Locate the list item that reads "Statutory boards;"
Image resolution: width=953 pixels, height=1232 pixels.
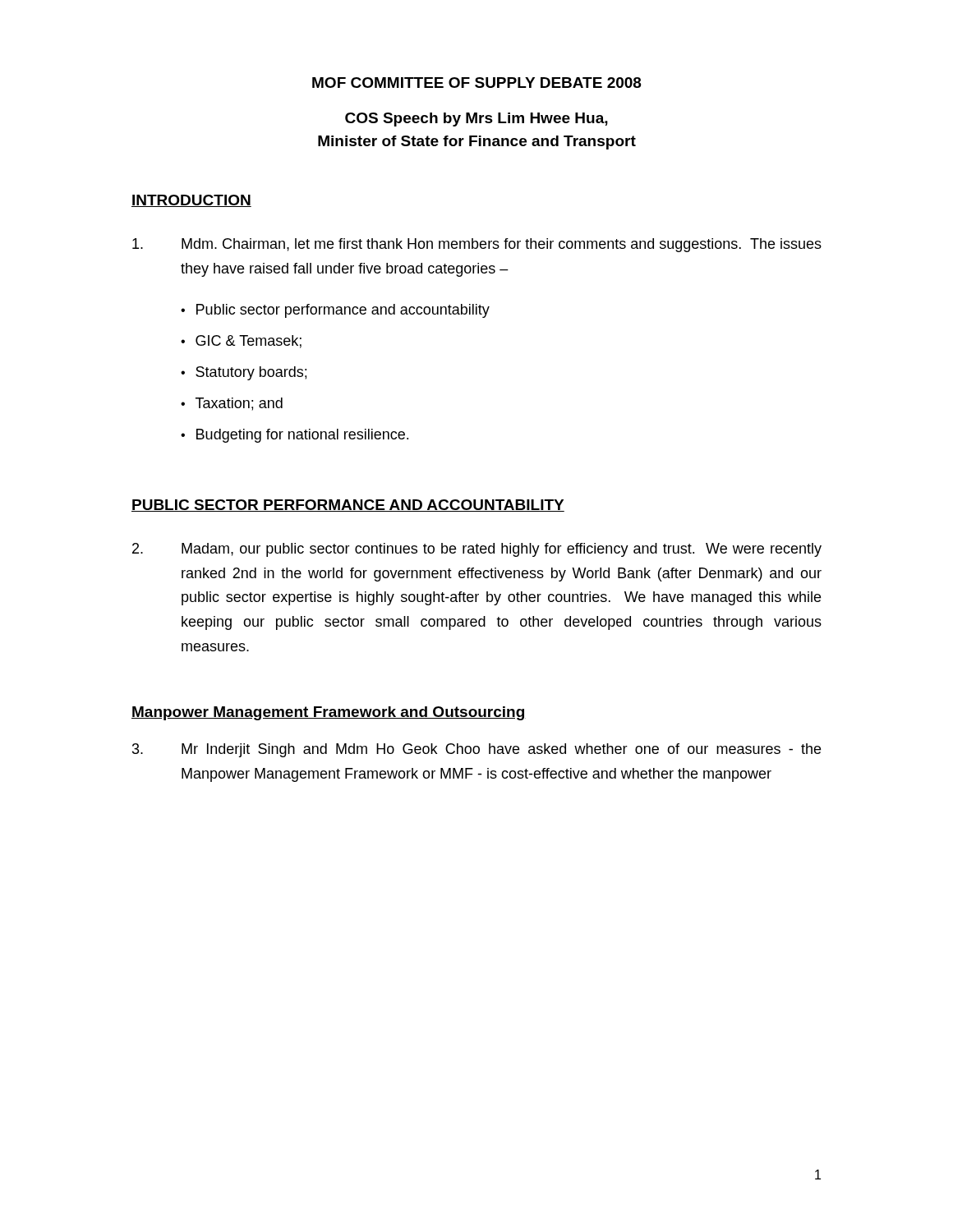tap(251, 372)
